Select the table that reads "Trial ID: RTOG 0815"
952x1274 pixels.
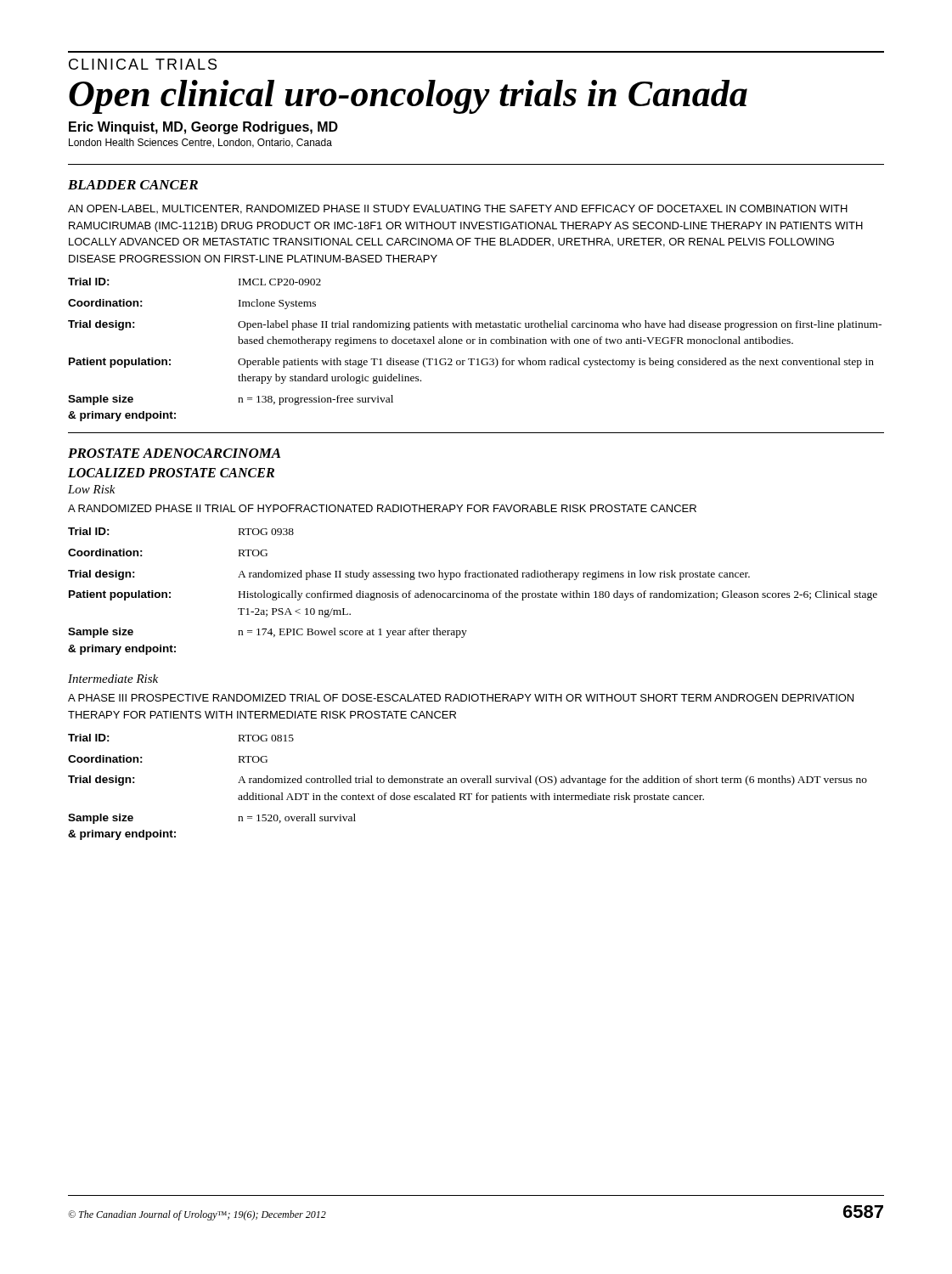[x=476, y=786]
